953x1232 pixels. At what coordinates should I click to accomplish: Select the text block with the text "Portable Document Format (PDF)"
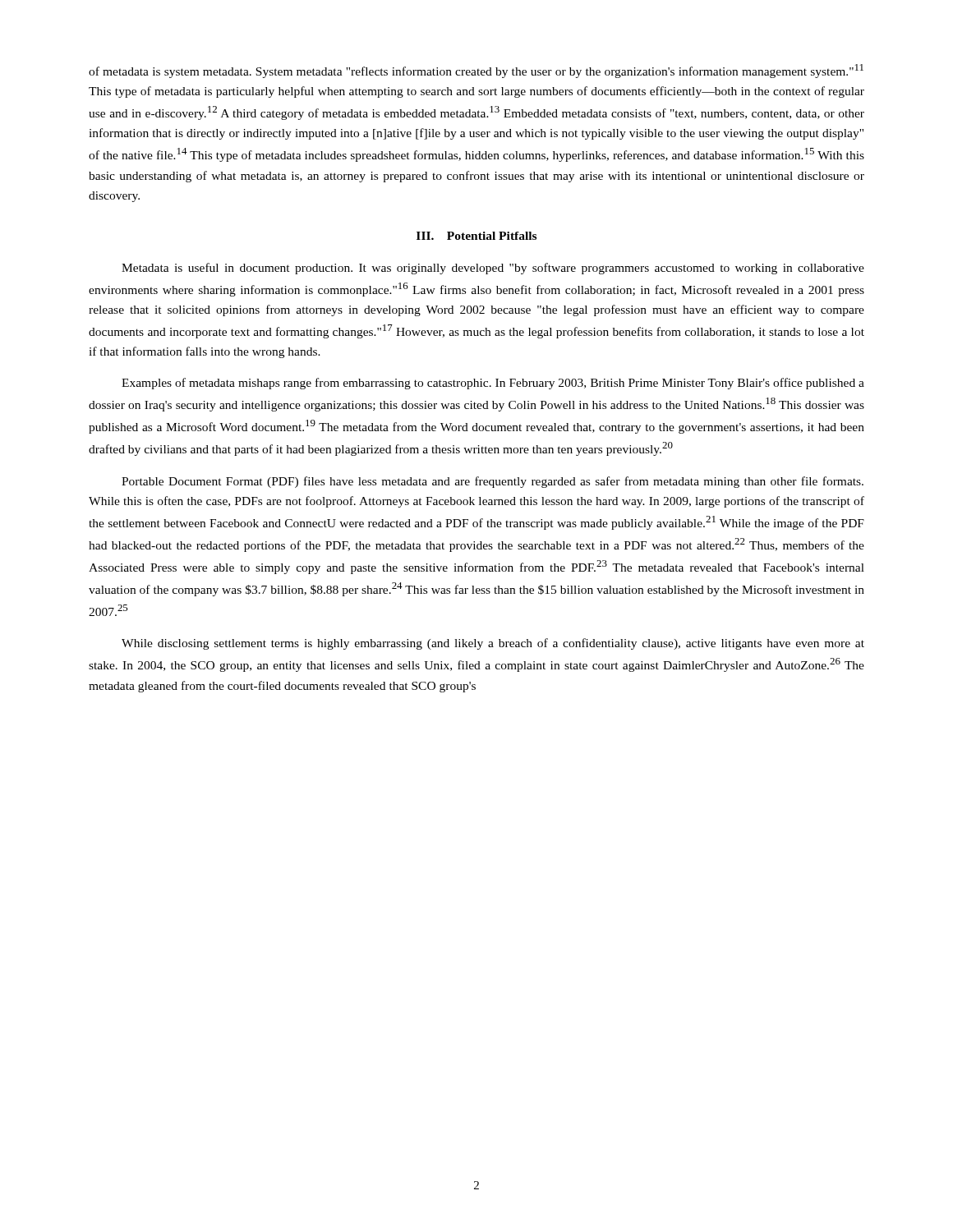(476, 546)
